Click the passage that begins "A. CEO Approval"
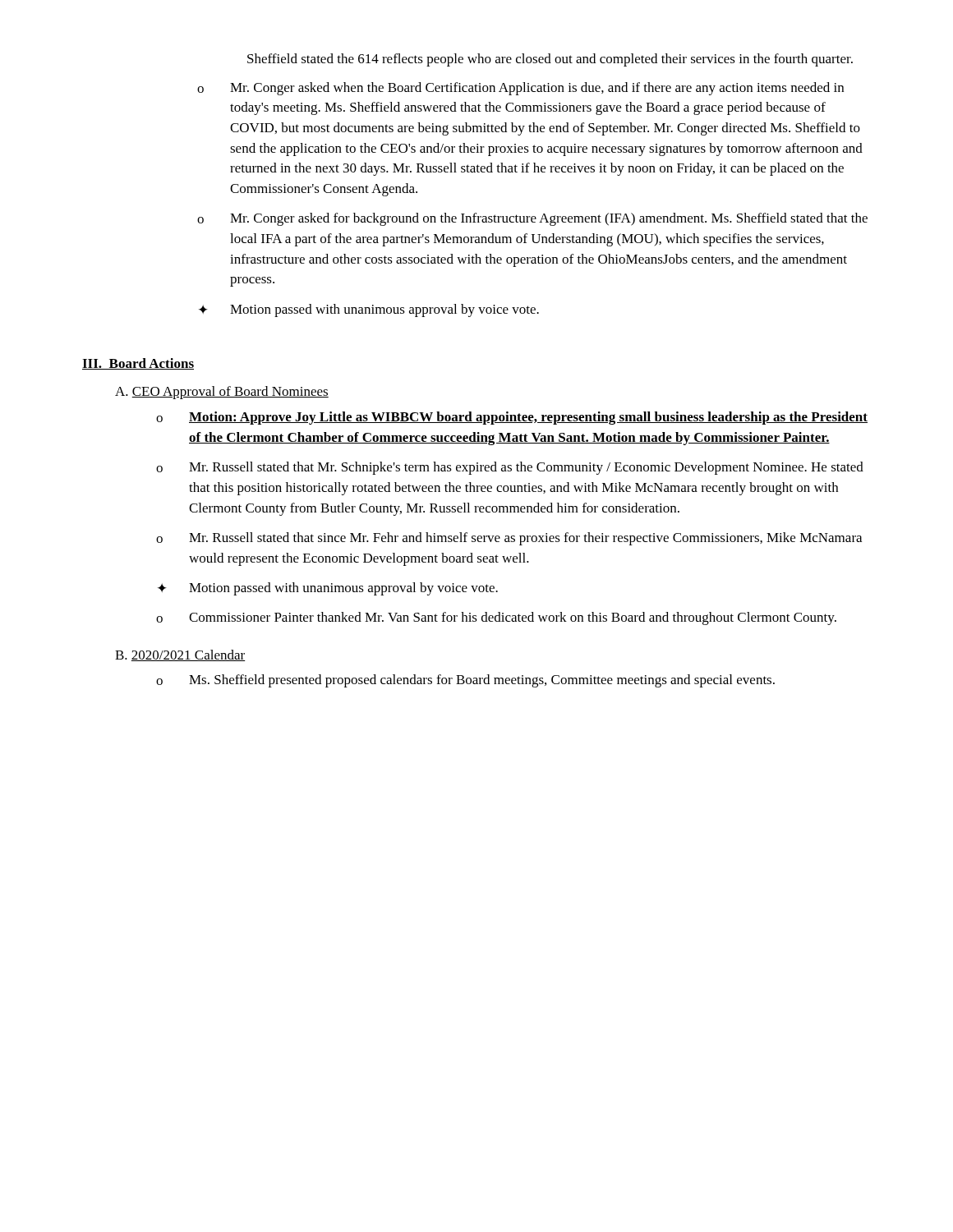 click(x=222, y=392)
